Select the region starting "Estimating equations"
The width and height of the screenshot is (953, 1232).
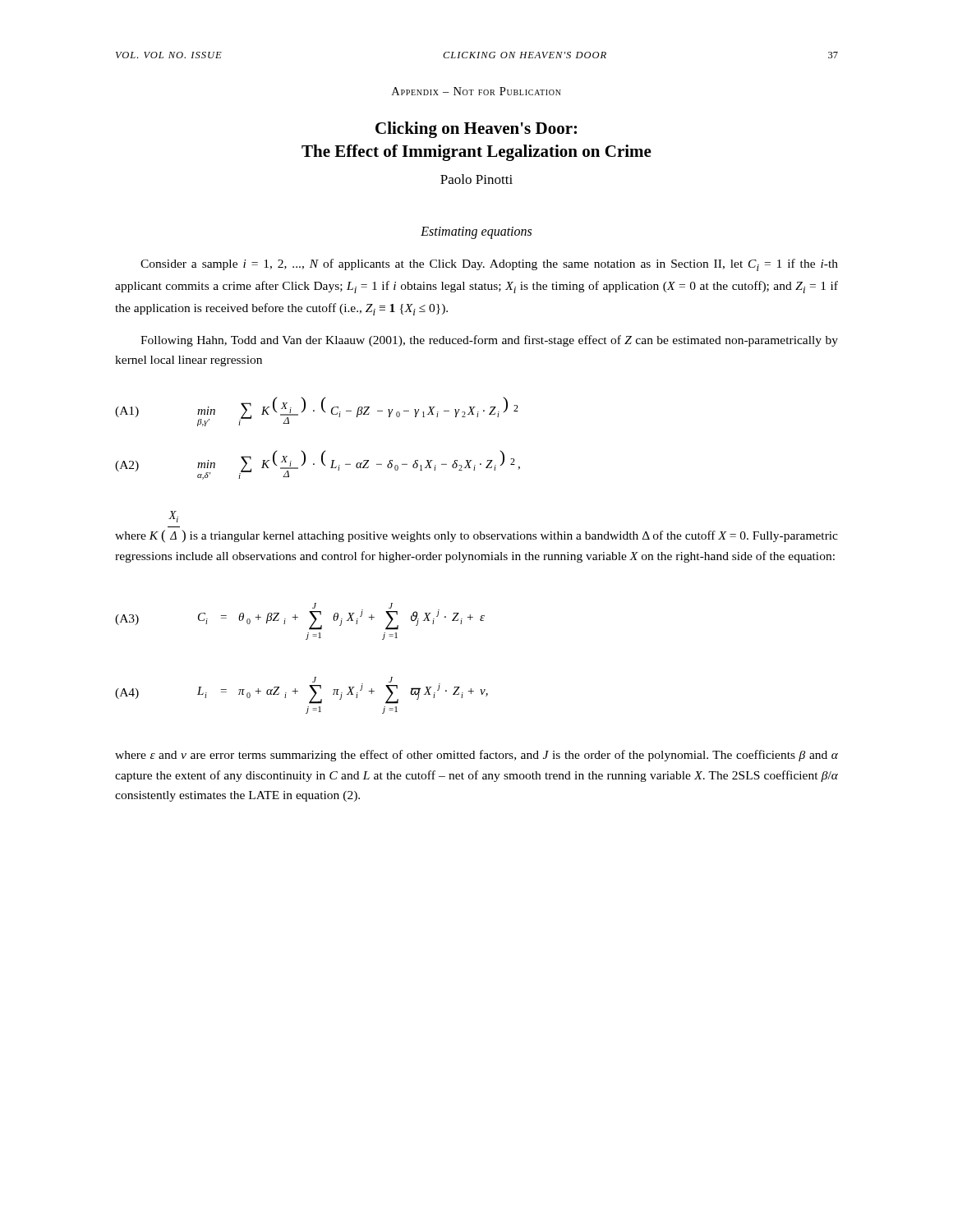click(476, 231)
